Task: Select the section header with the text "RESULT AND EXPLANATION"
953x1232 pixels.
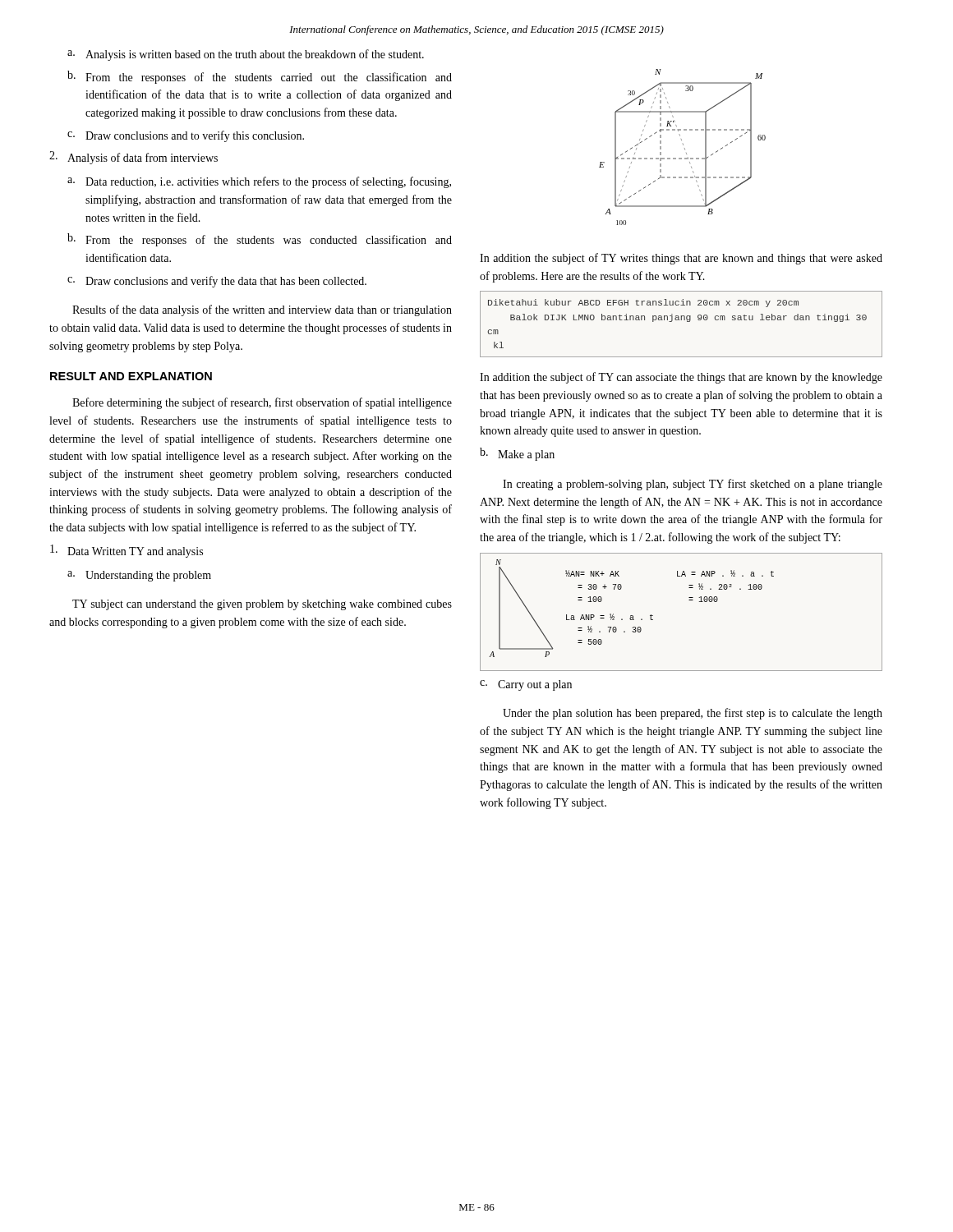Action: coord(131,376)
